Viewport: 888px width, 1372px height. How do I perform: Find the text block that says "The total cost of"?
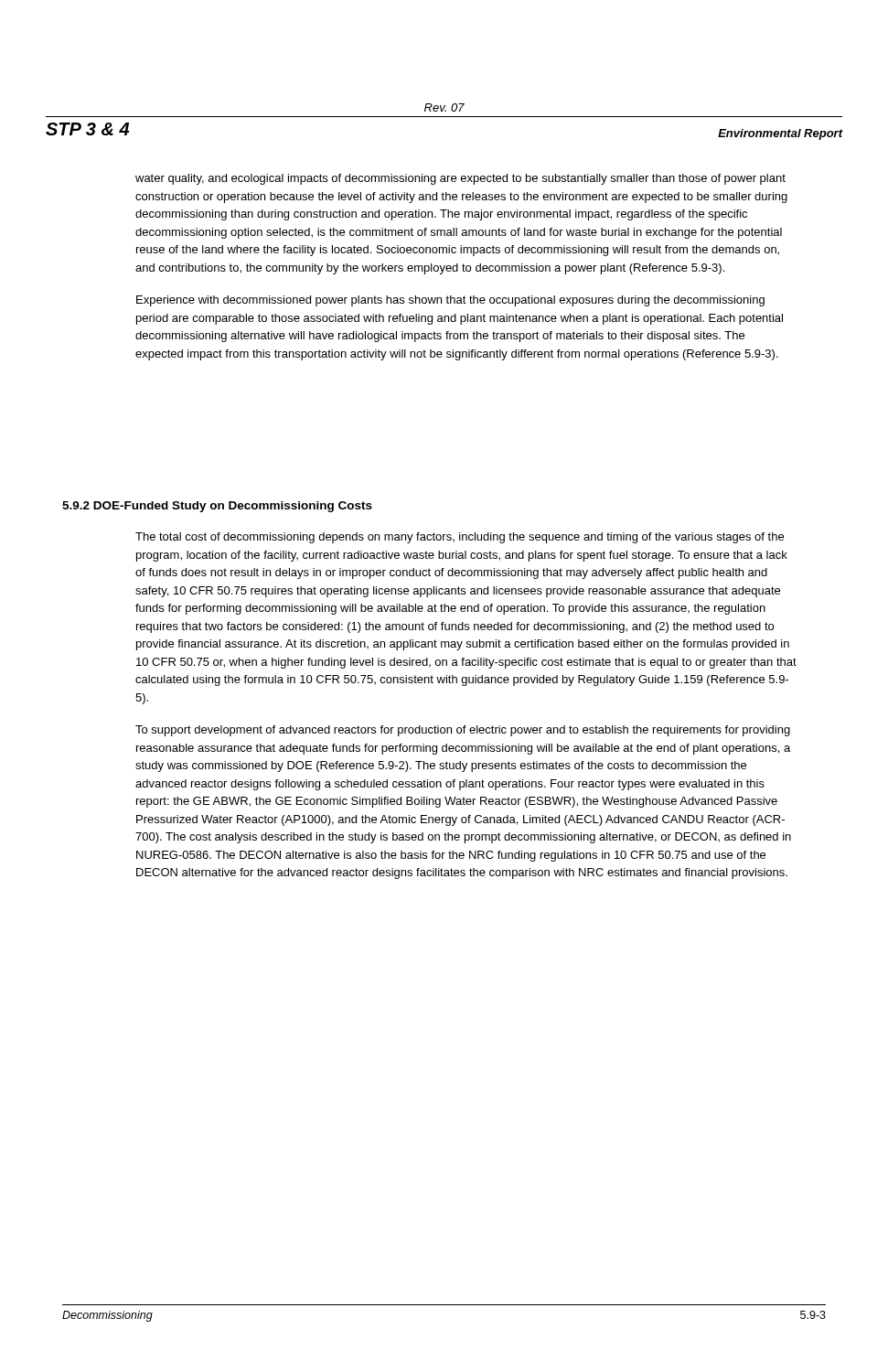pos(466,617)
